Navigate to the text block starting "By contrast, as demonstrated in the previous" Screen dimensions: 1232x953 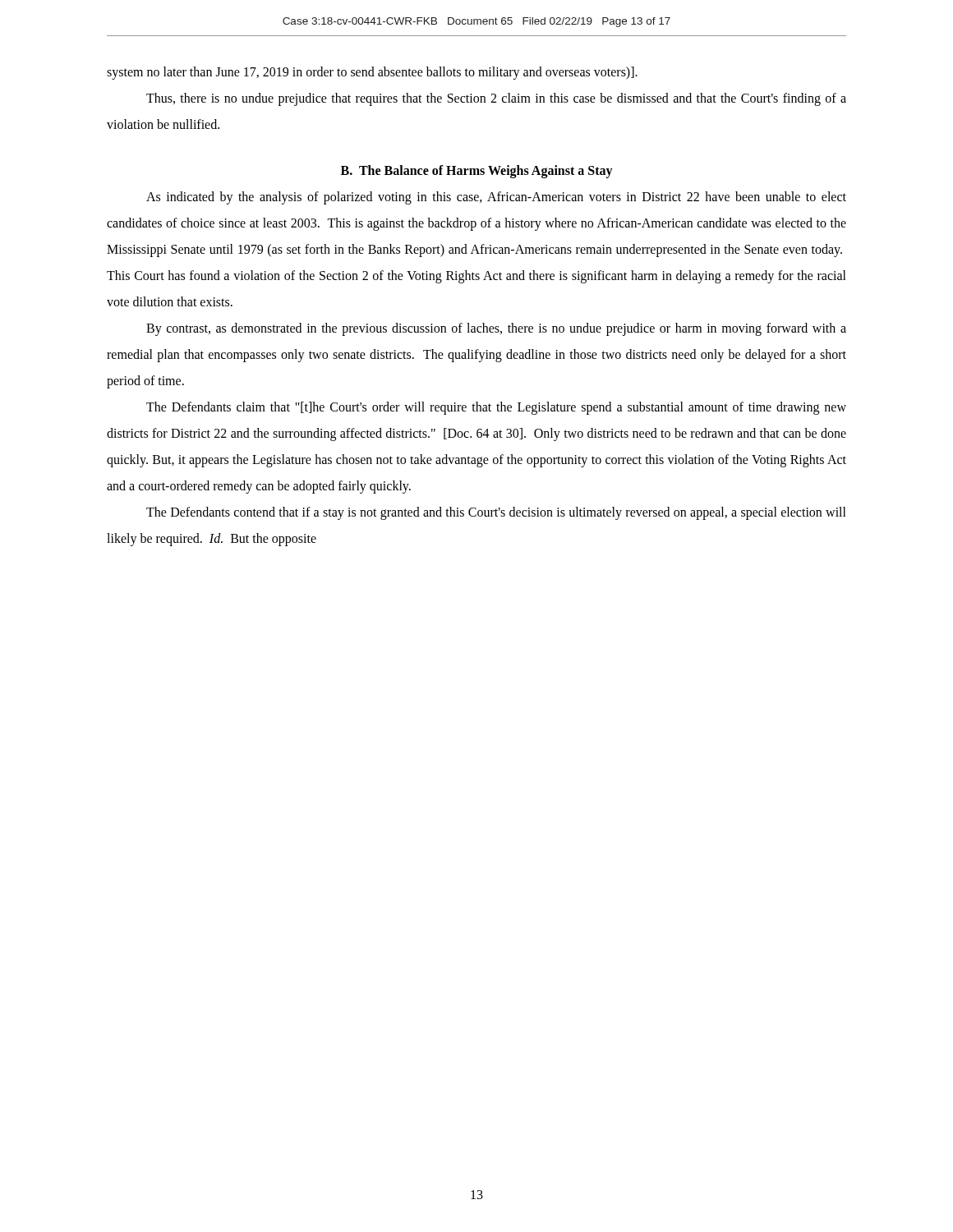(476, 354)
